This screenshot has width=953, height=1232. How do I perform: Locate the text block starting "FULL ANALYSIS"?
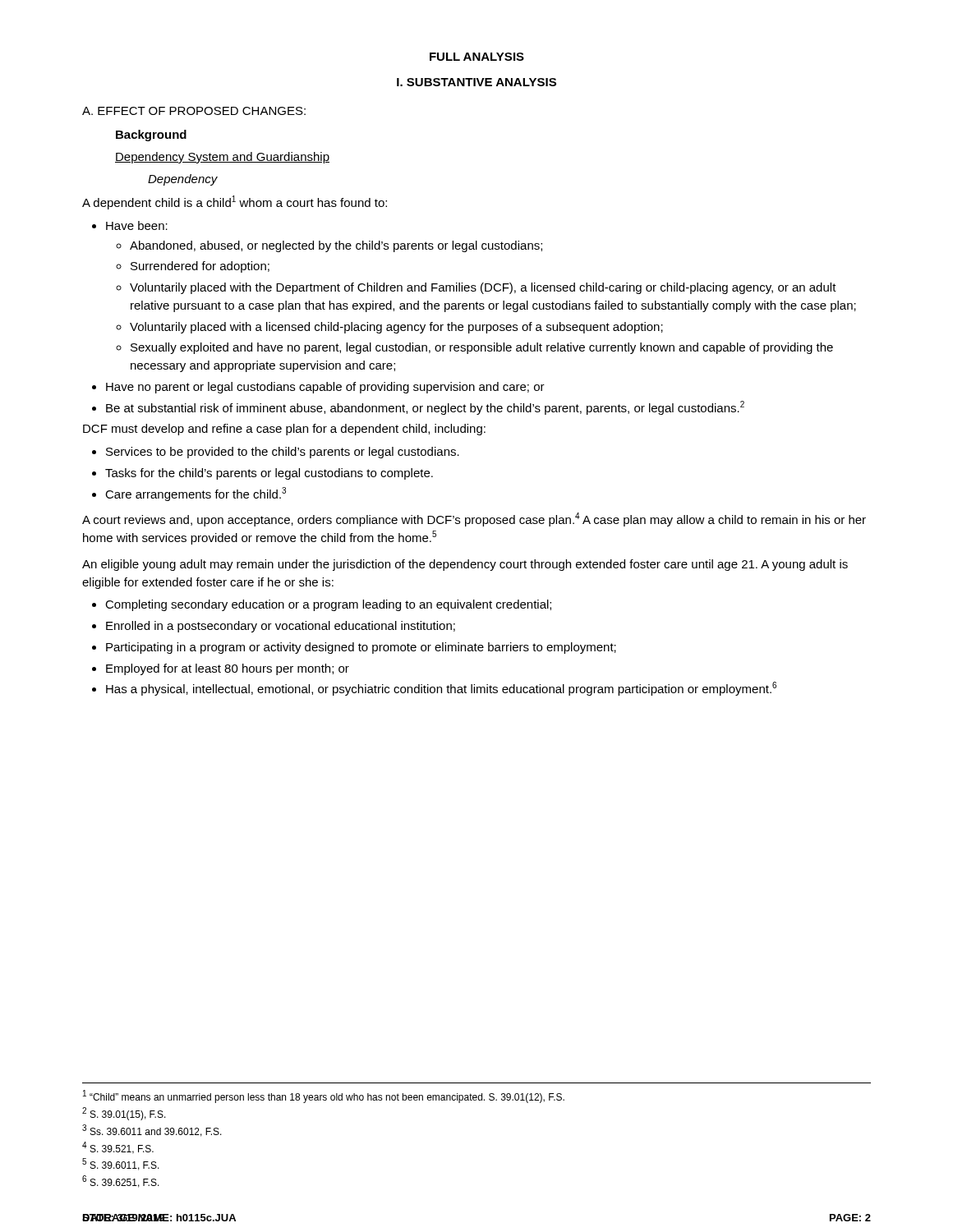point(476,56)
